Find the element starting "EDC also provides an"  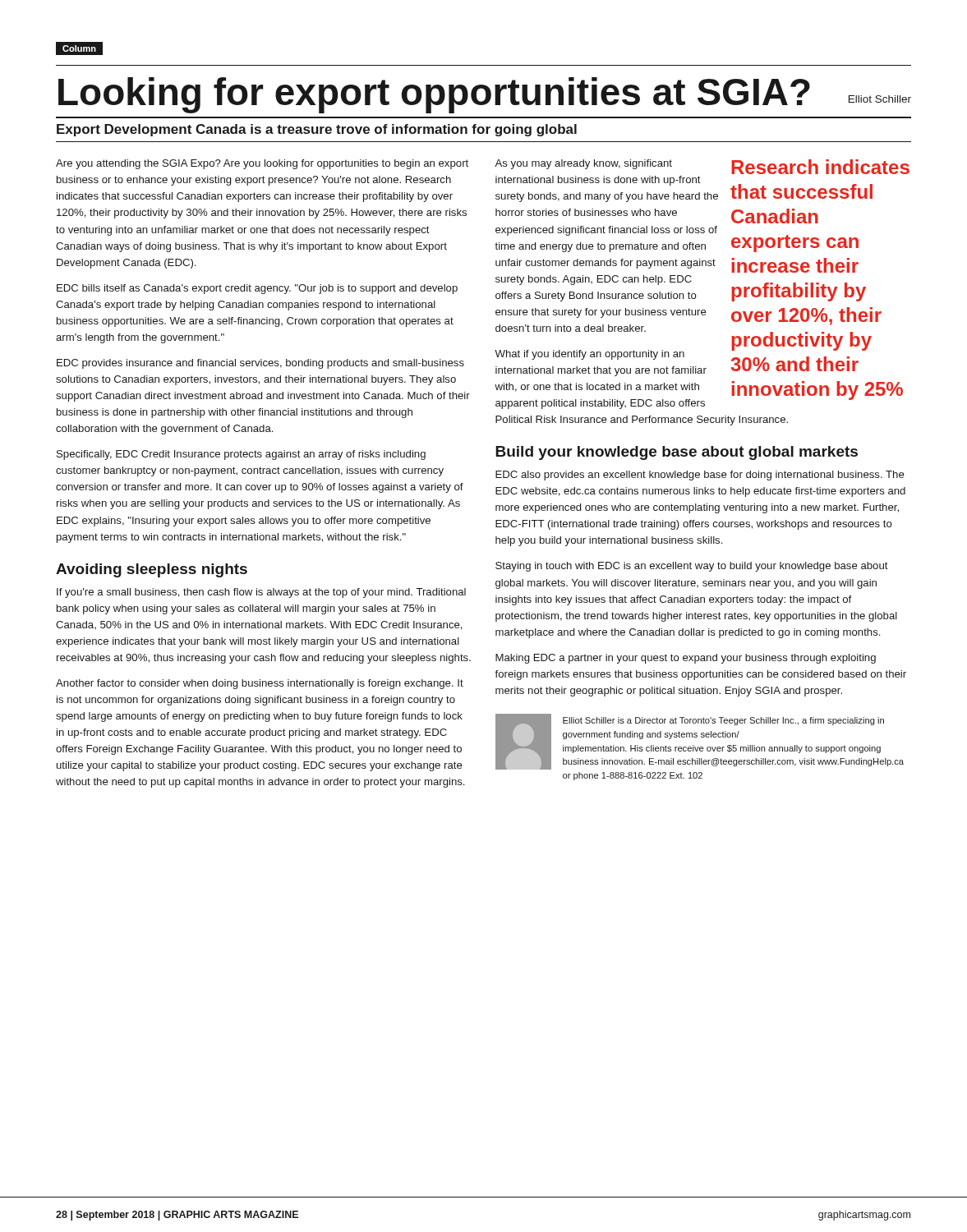(x=703, y=508)
